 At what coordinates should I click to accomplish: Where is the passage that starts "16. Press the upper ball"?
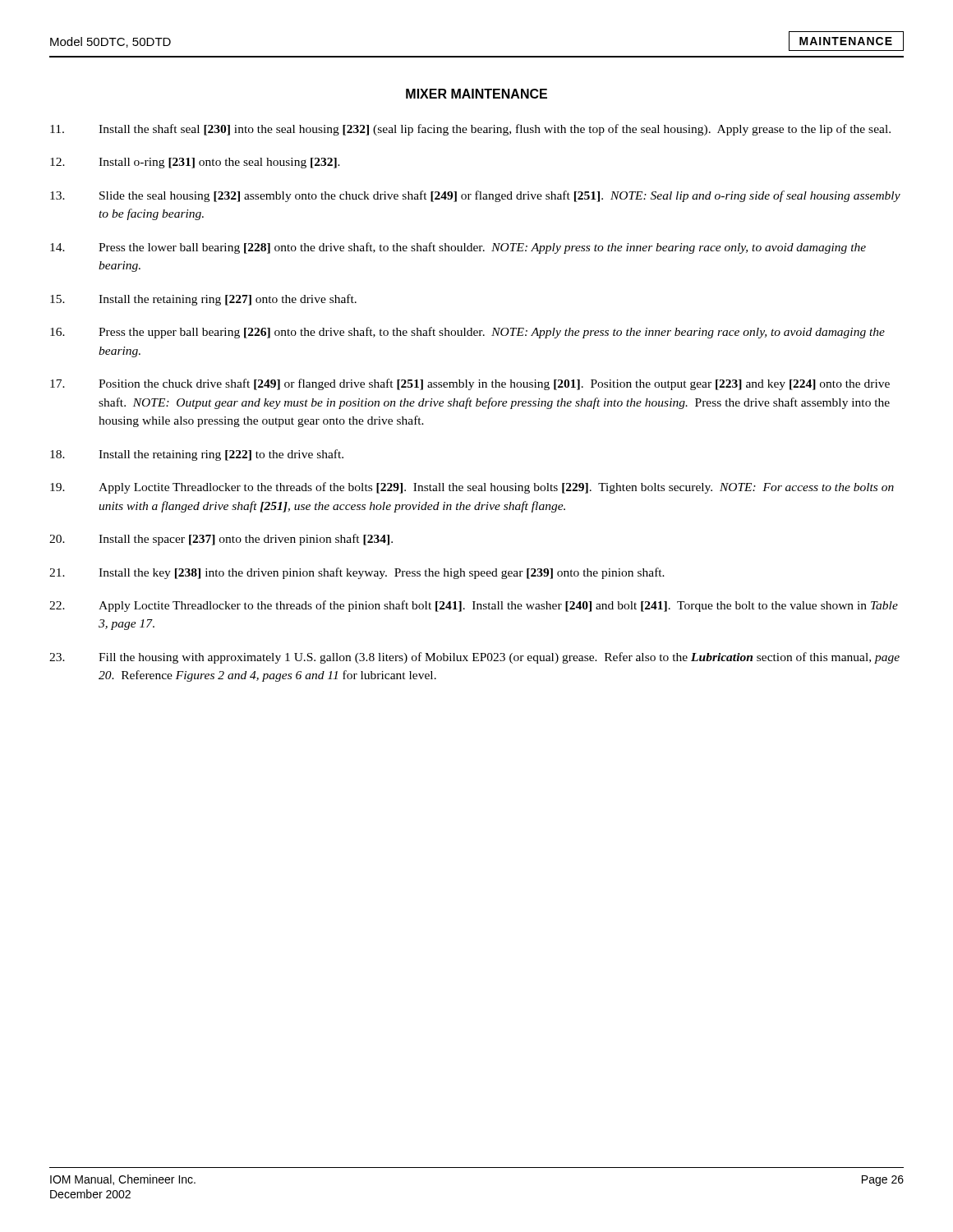476,341
